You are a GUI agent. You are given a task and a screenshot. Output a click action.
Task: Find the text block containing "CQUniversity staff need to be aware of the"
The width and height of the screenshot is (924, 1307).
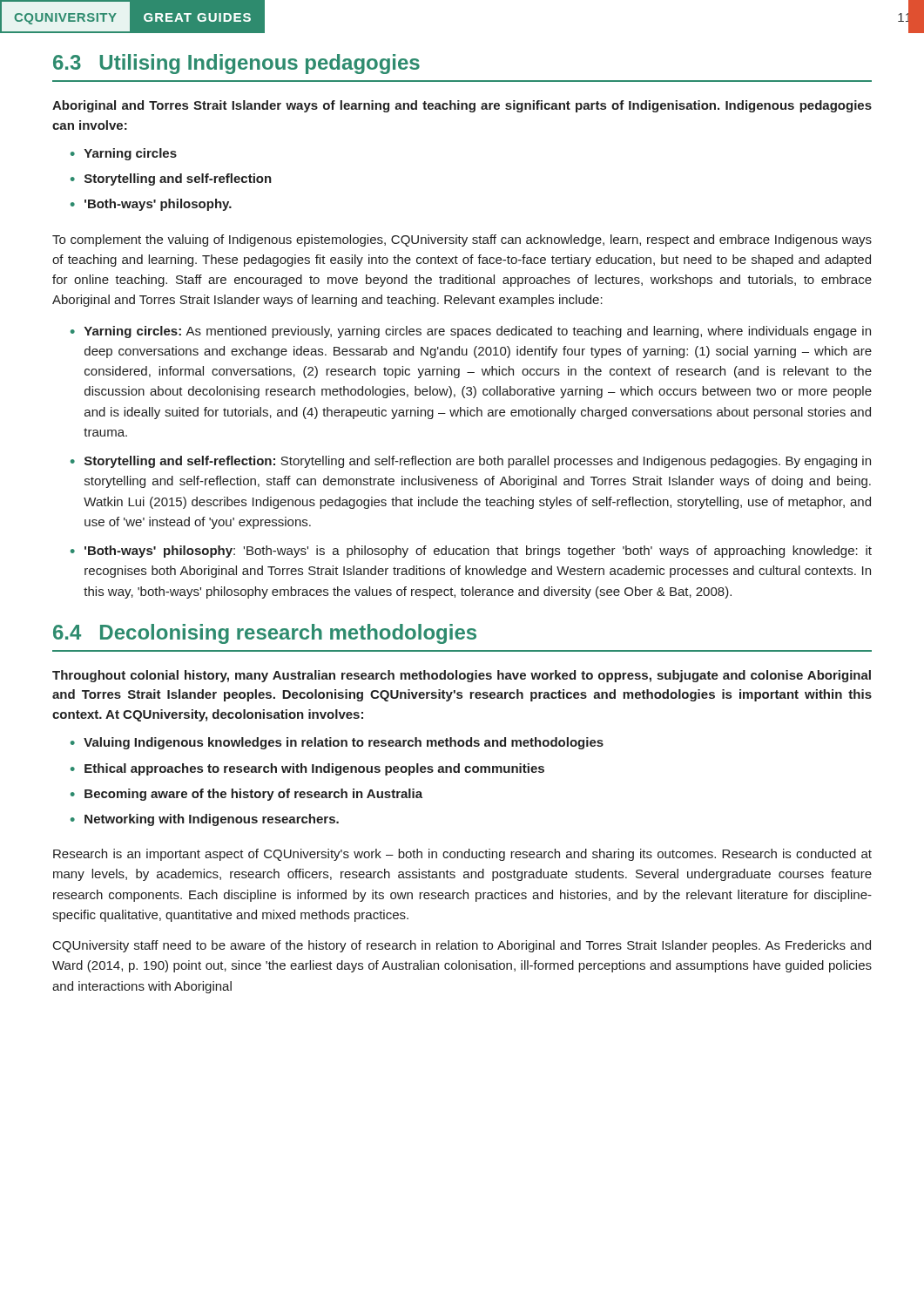(462, 965)
